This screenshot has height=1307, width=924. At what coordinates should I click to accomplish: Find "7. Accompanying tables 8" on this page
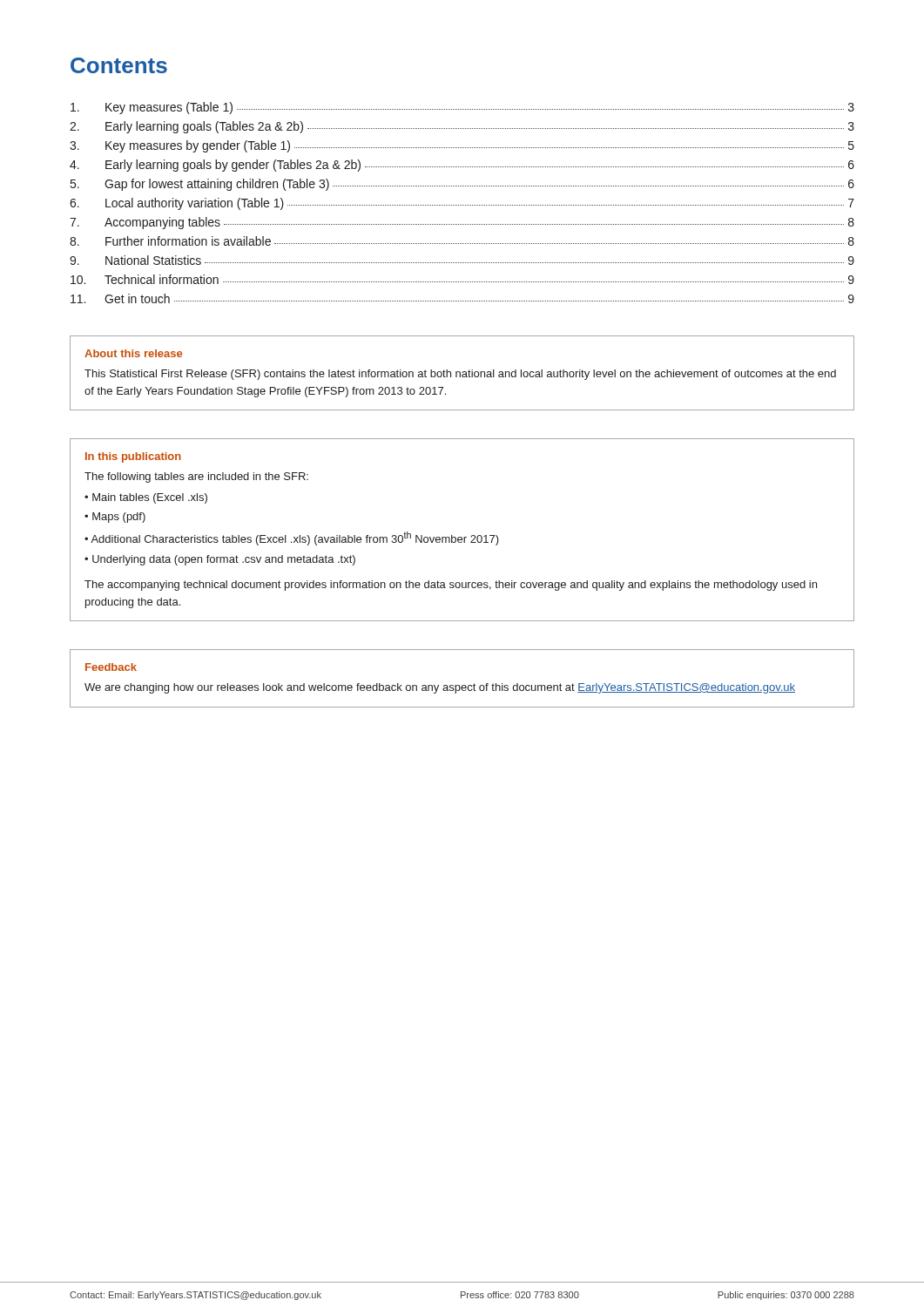point(462,222)
